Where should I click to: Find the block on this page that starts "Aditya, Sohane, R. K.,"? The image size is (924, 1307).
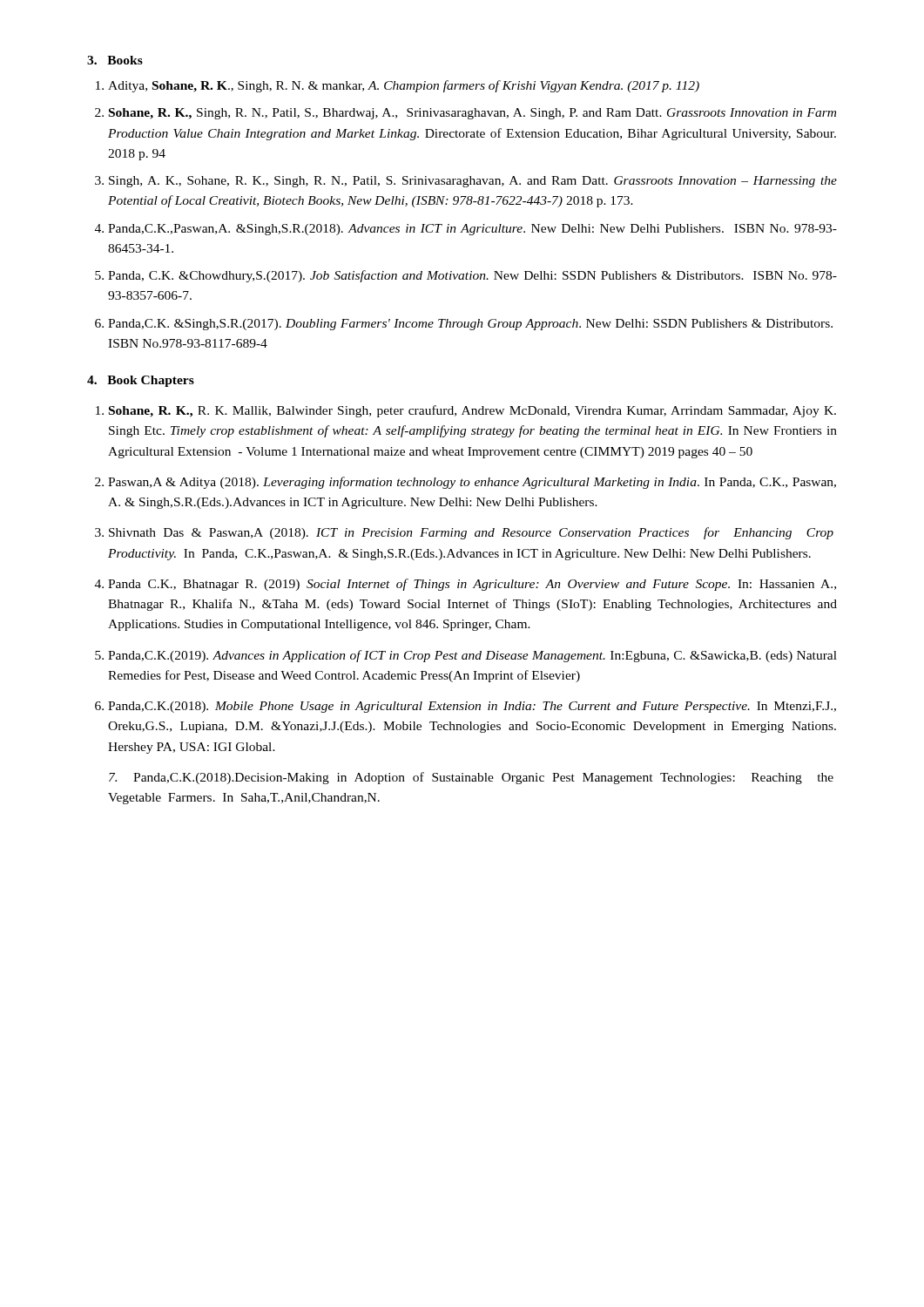pyautogui.click(x=404, y=85)
